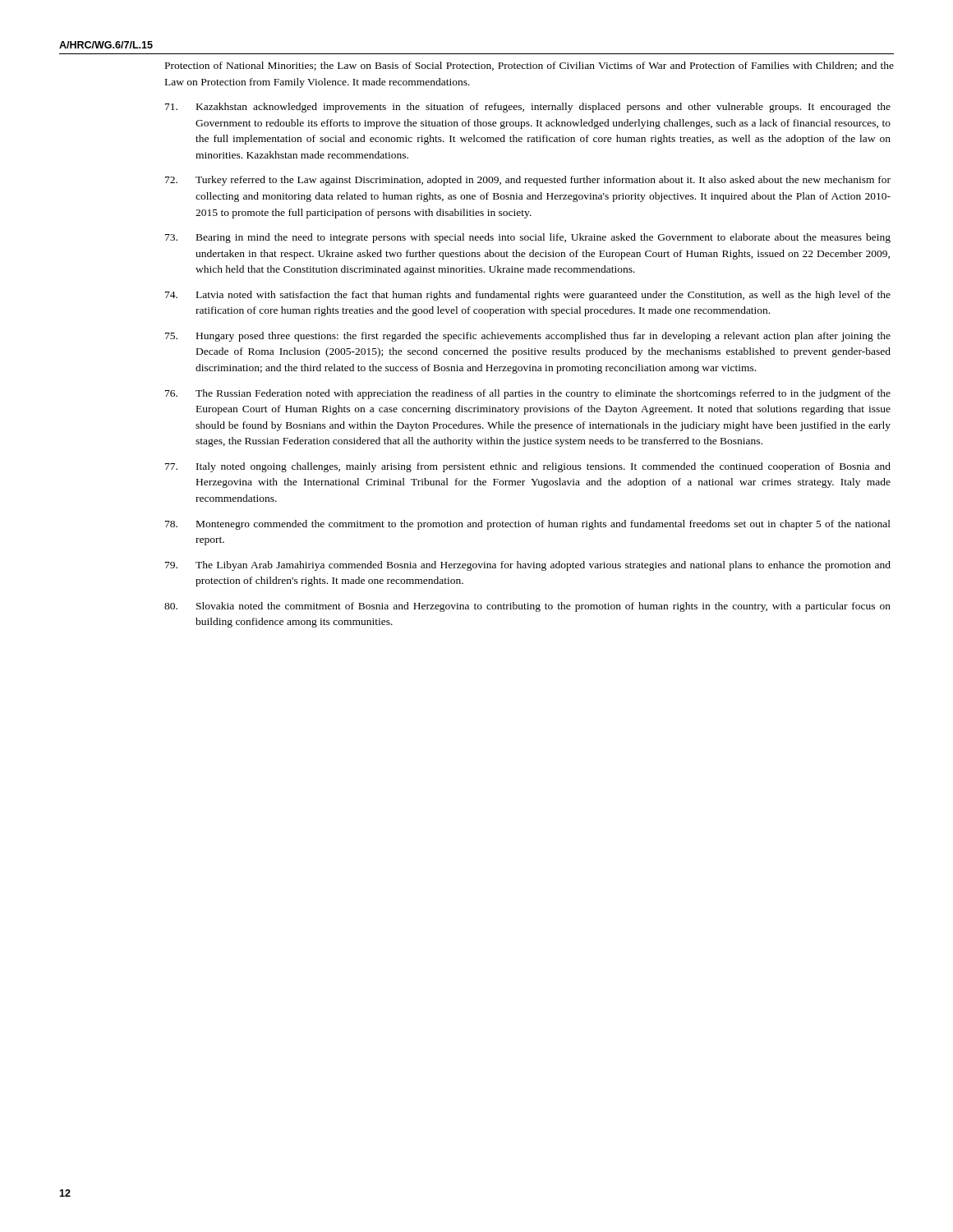
Task: Select the text block containing "Hungary posed three questions:"
Action: tap(527, 352)
